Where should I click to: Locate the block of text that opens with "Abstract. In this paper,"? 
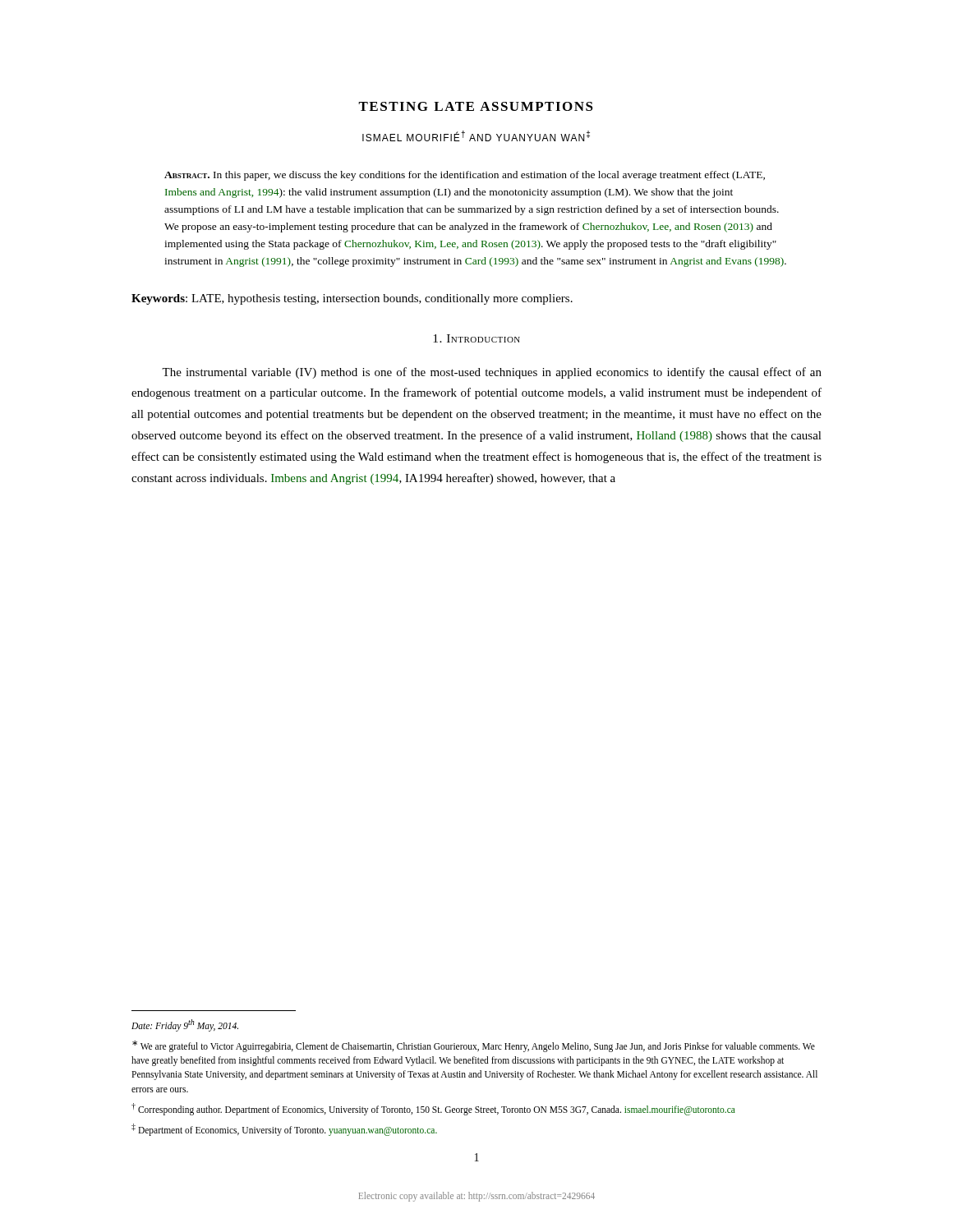pyautogui.click(x=476, y=218)
